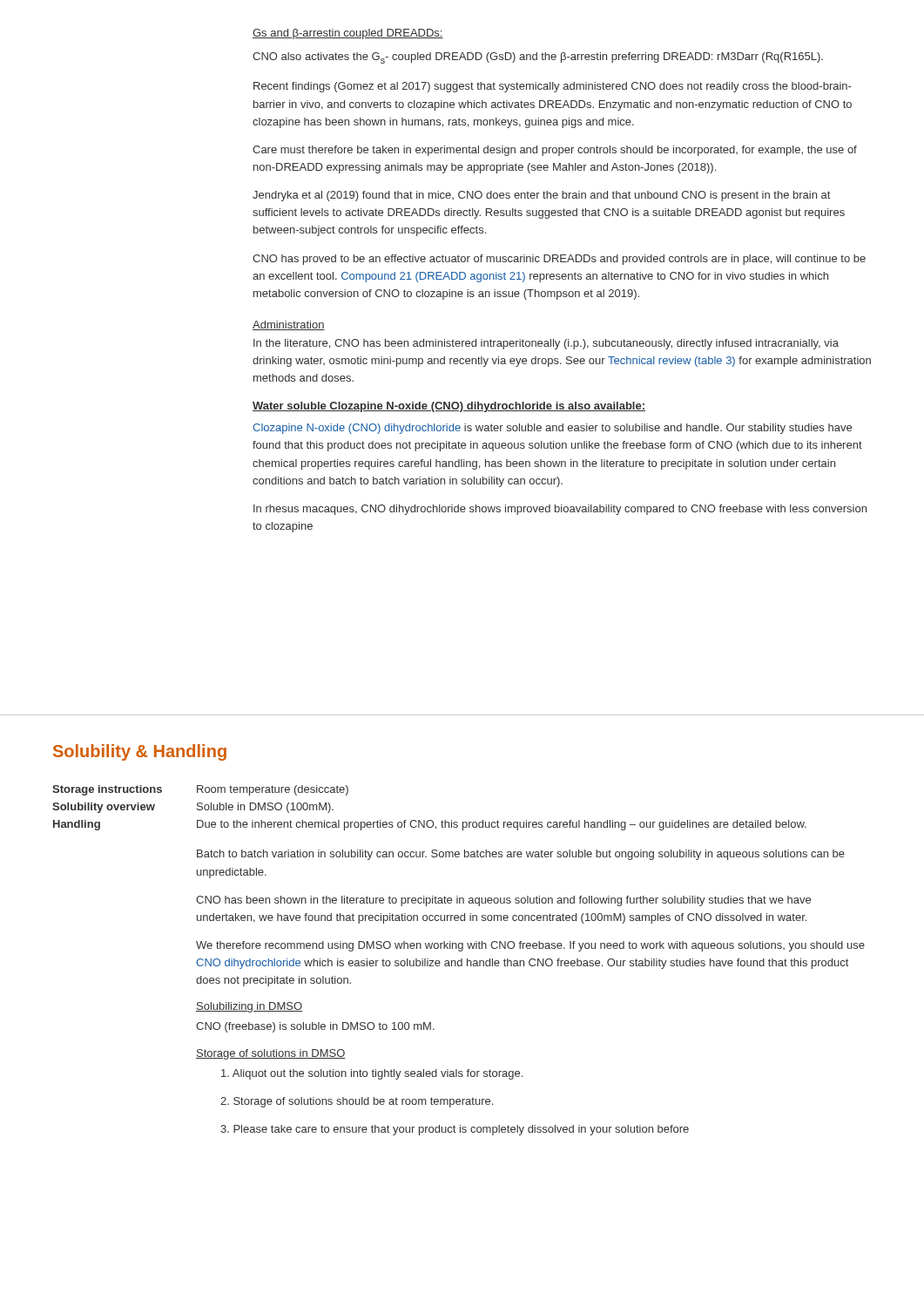Screen dimensions: 1307x924
Task: Find the text block with the text "Room temperature (desiccate)Soluble in DMSO (100mM).Due to the"
Action: coord(273,790)
